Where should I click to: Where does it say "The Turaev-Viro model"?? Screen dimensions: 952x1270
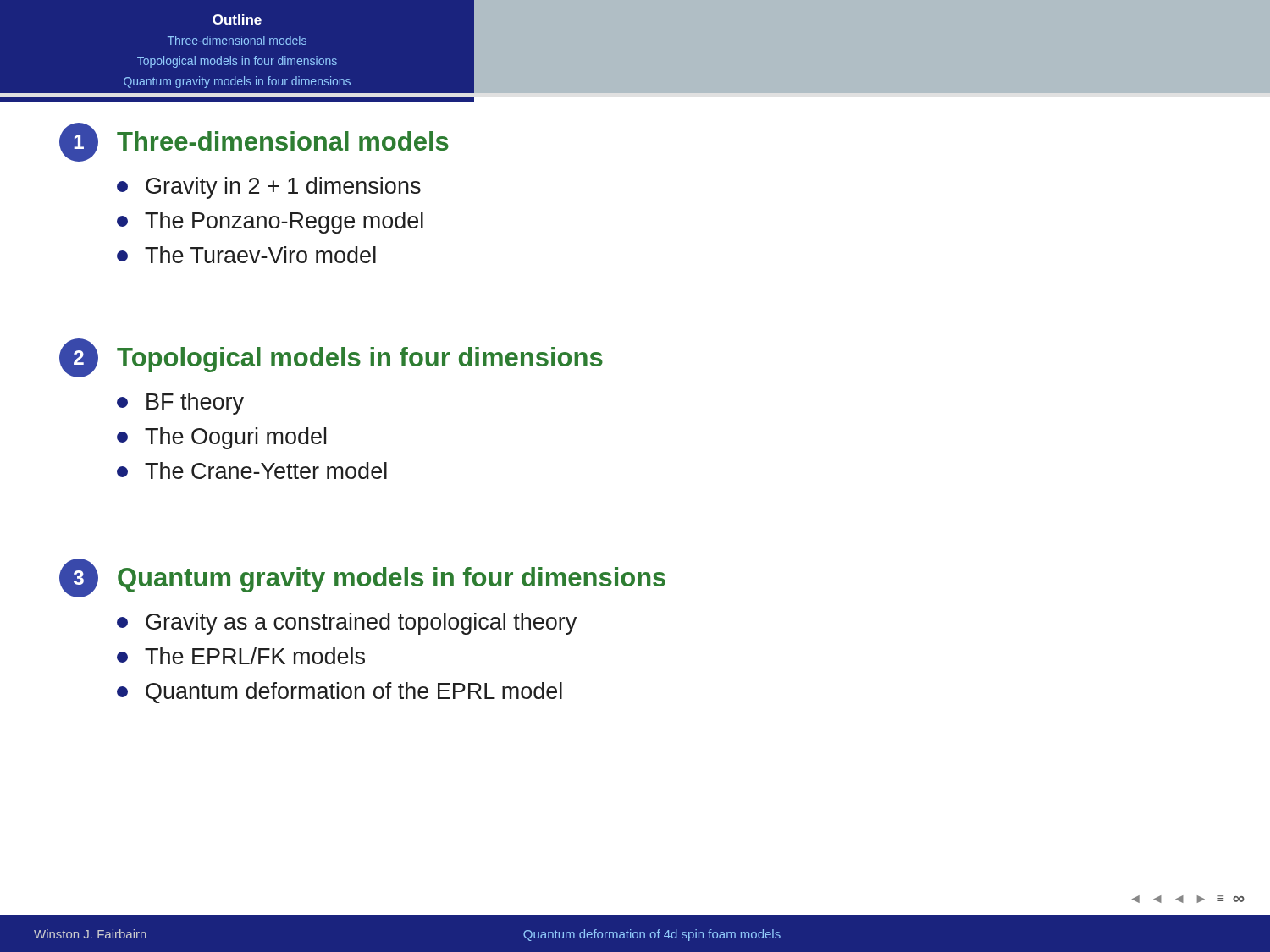(x=247, y=256)
